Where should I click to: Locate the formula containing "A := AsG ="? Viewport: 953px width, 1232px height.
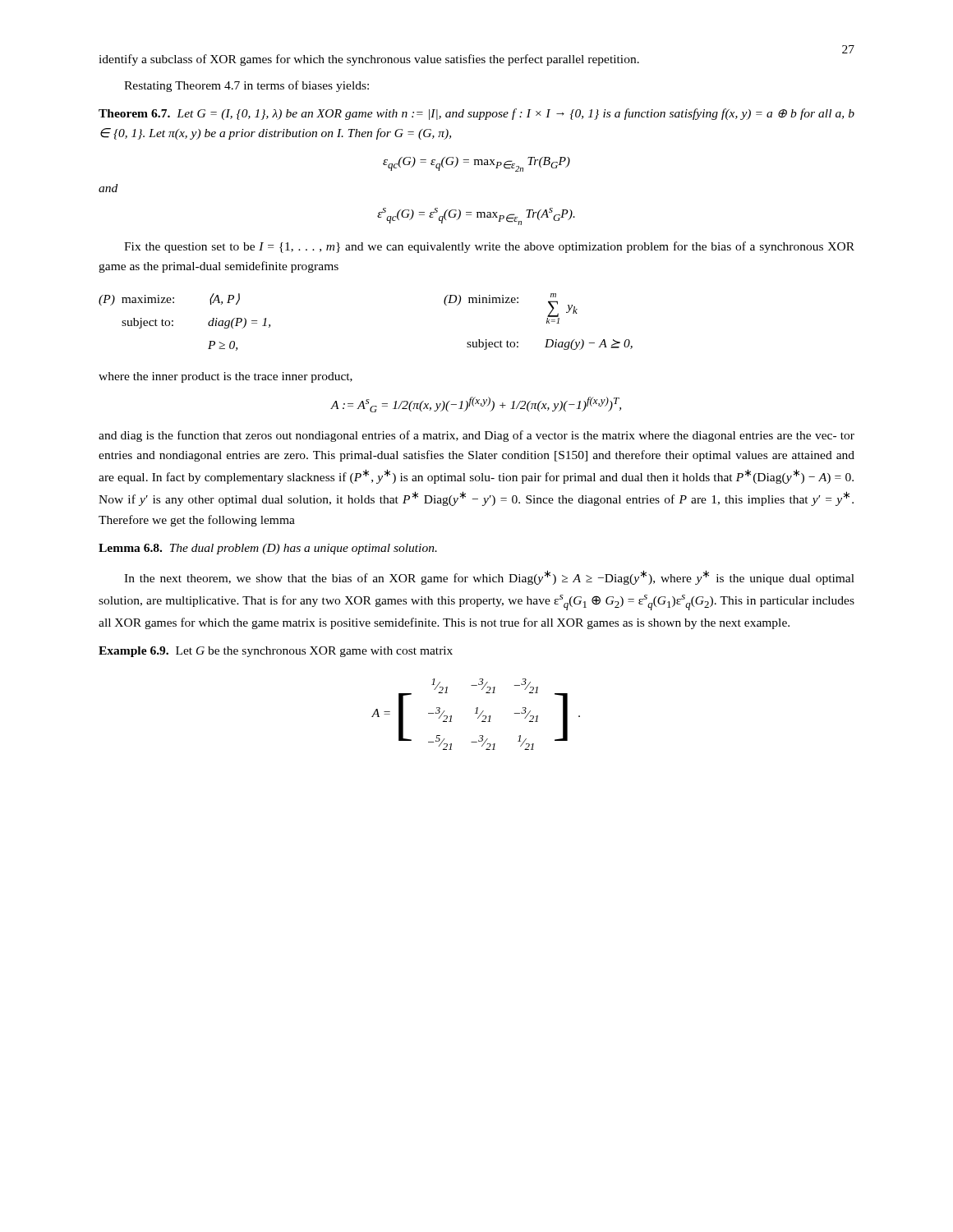click(476, 405)
